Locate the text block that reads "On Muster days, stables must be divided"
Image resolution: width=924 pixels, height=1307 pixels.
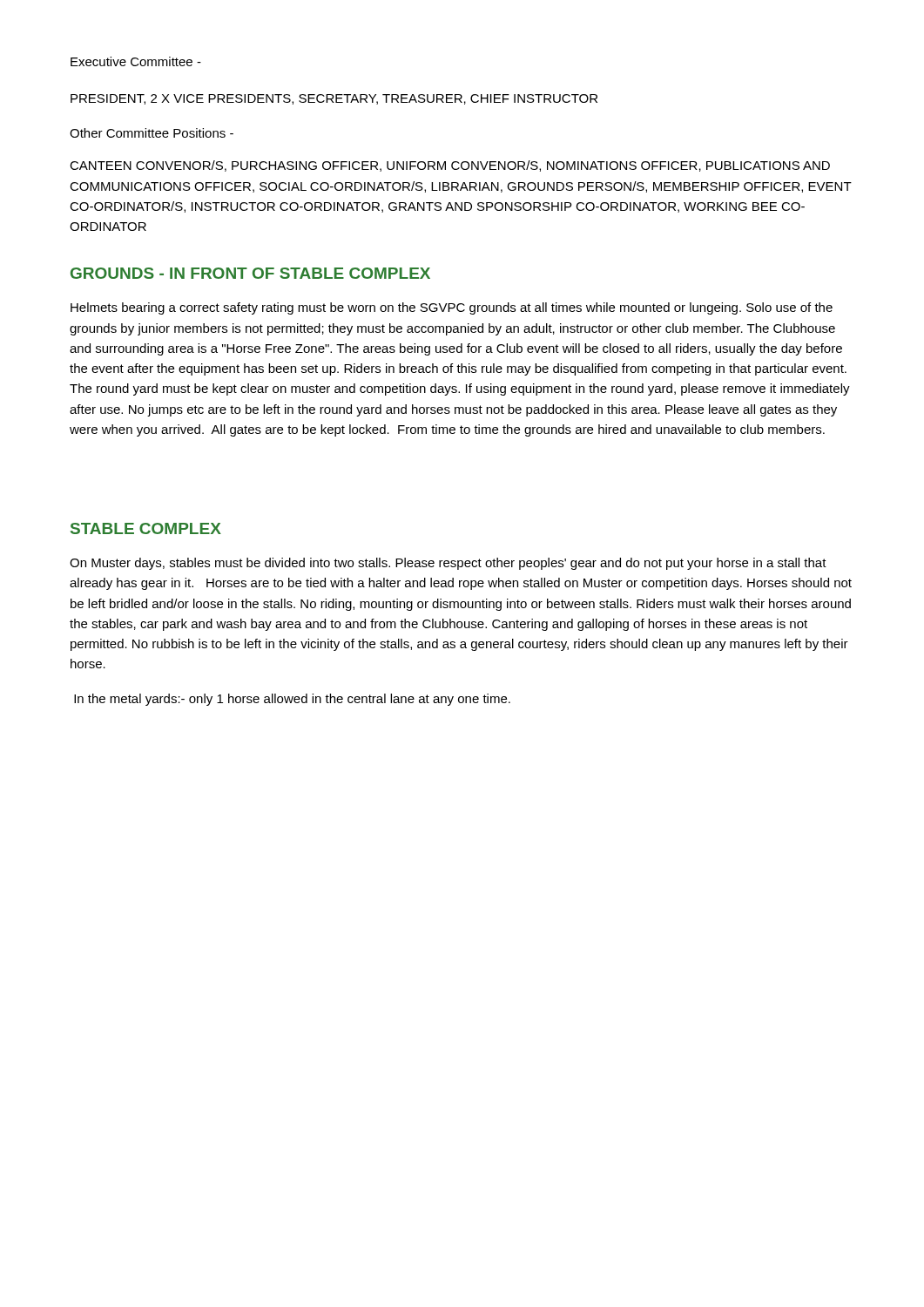[461, 613]
